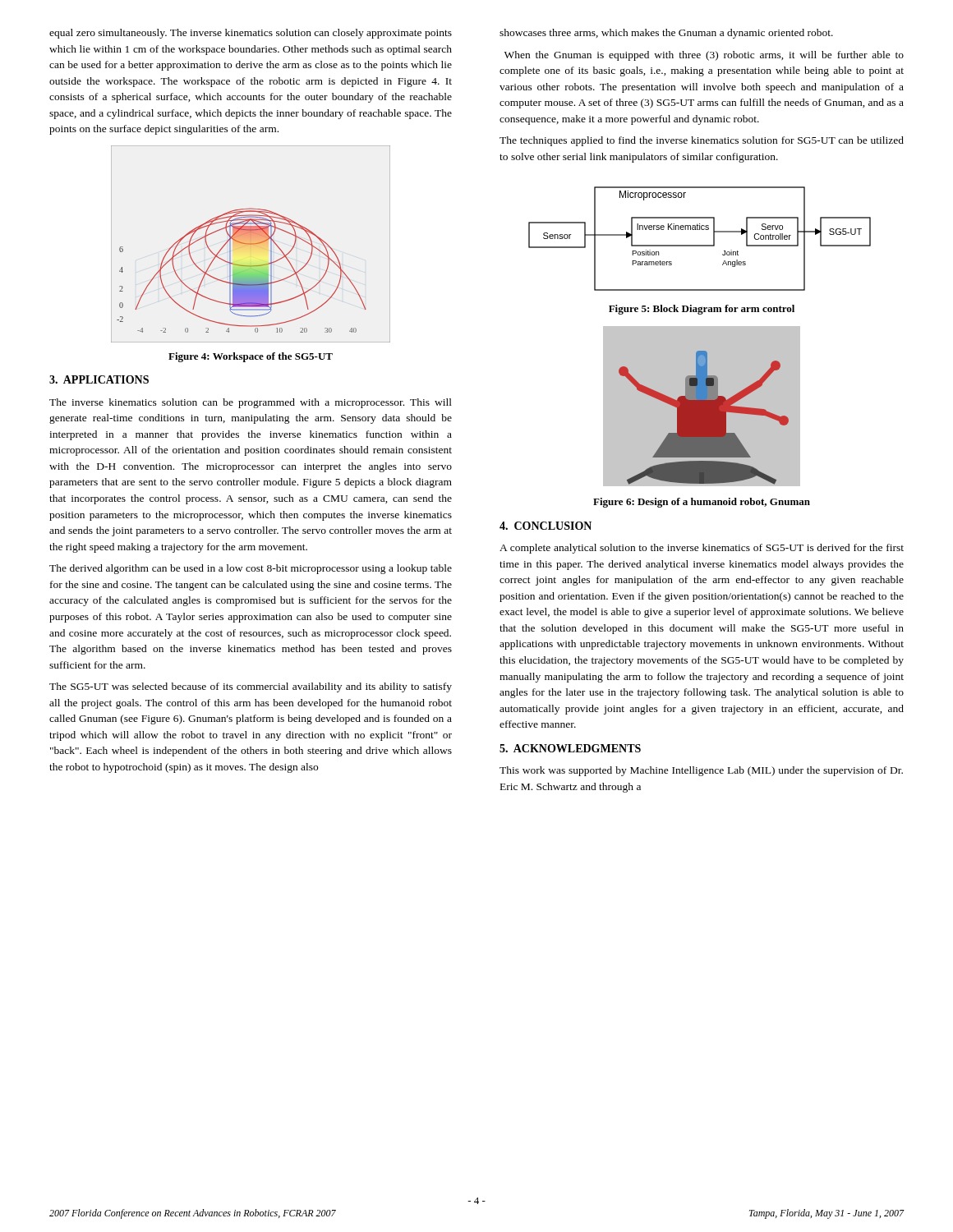
Task: Select the illustration
Action: coord(251,246)
